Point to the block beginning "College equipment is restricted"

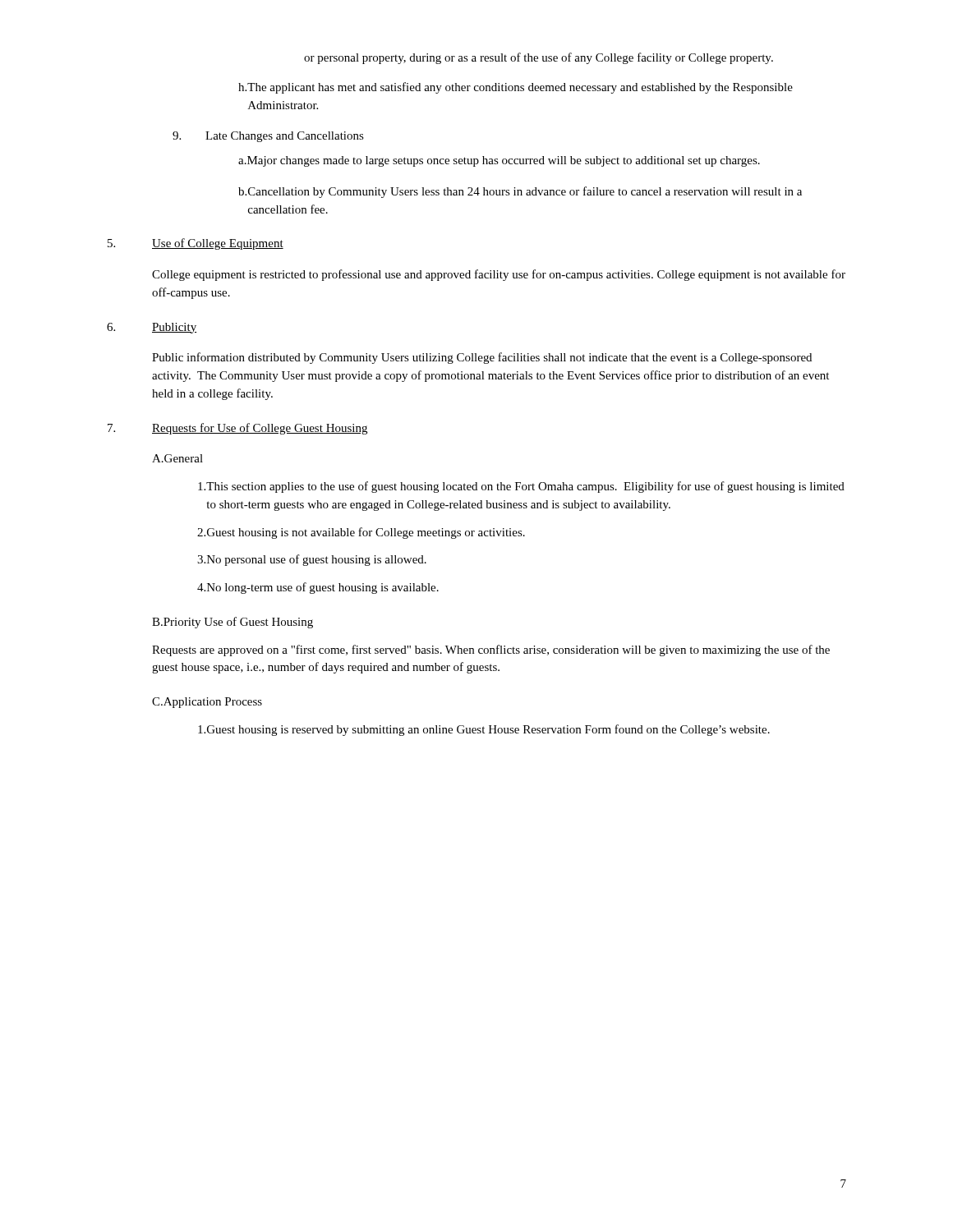coord(499,283)
